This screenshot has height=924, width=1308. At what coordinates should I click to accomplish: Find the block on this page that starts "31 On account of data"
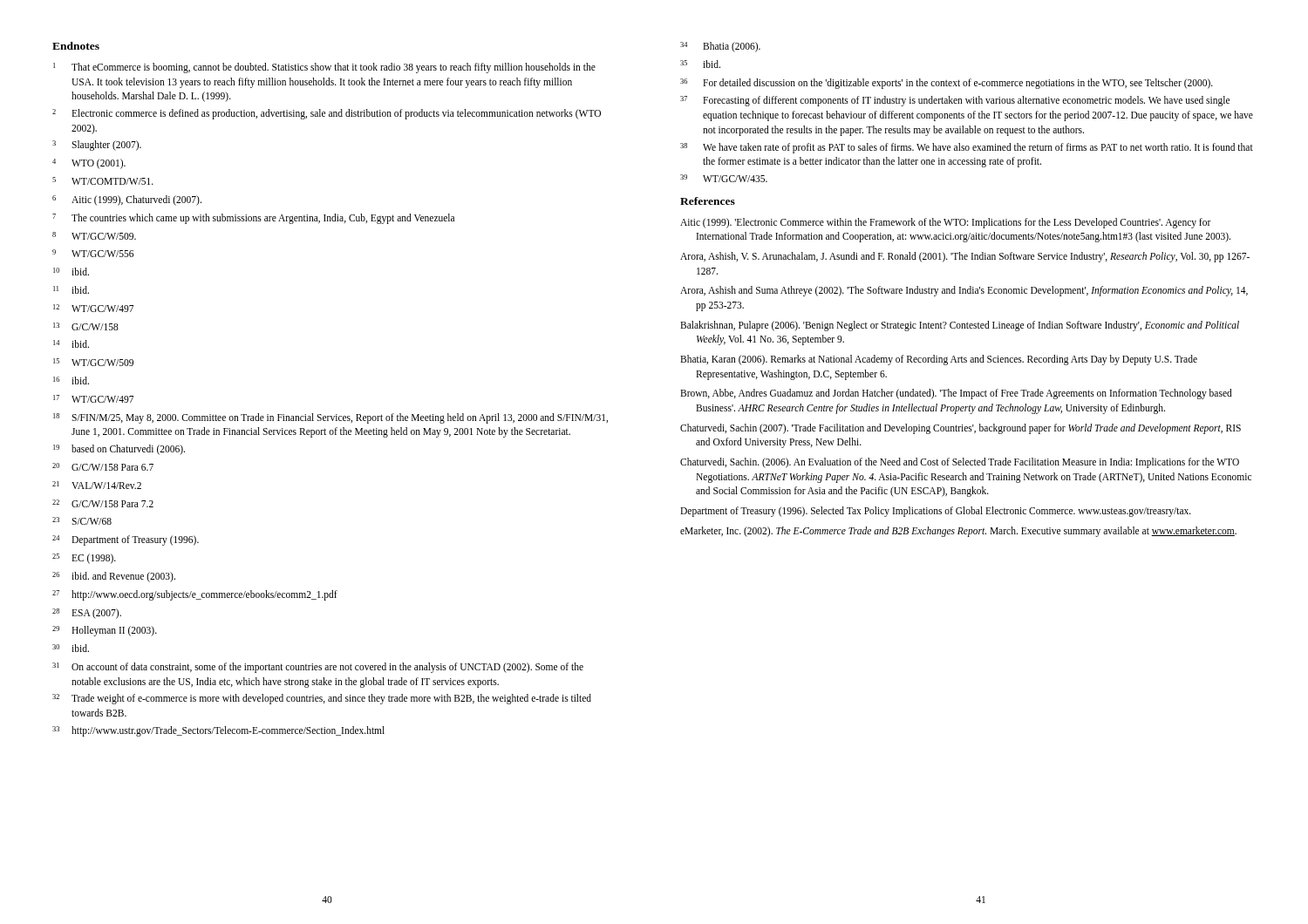[331, 674]
